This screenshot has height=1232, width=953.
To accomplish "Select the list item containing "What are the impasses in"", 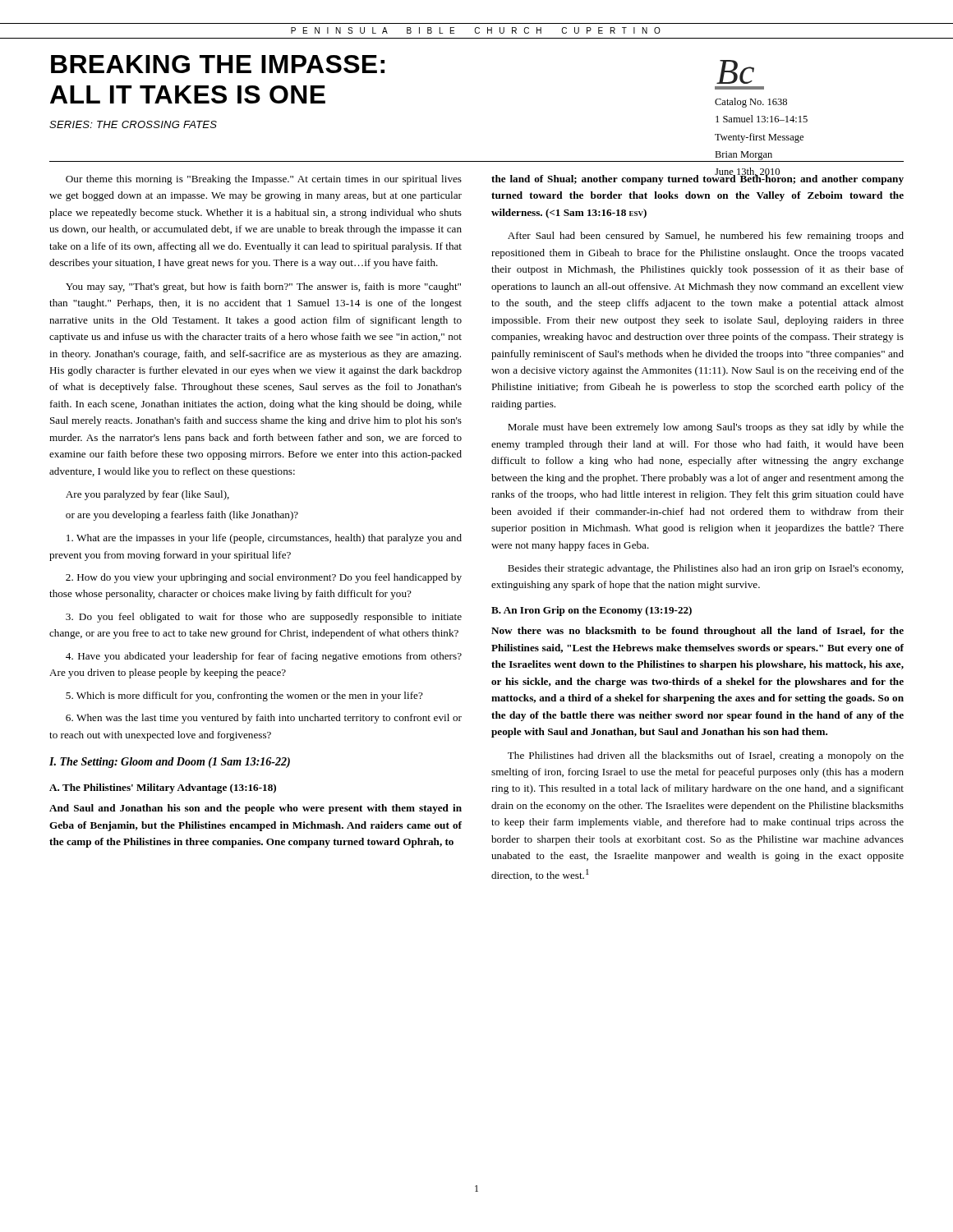I will click(255, 546).
